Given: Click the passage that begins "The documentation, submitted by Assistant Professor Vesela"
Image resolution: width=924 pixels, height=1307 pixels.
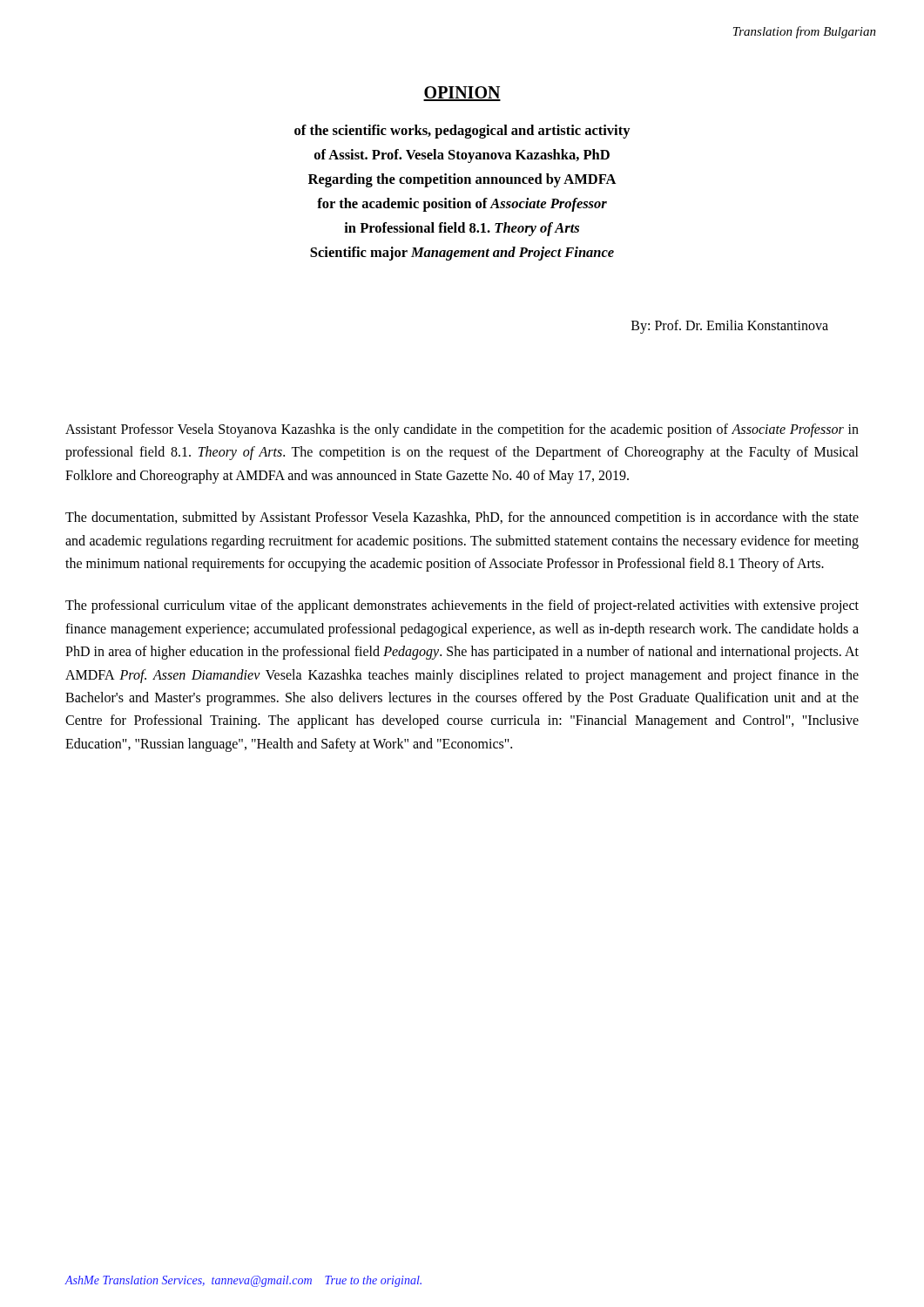Looking at the screenshot, I should pyautogui.click(x=462, y=541).
